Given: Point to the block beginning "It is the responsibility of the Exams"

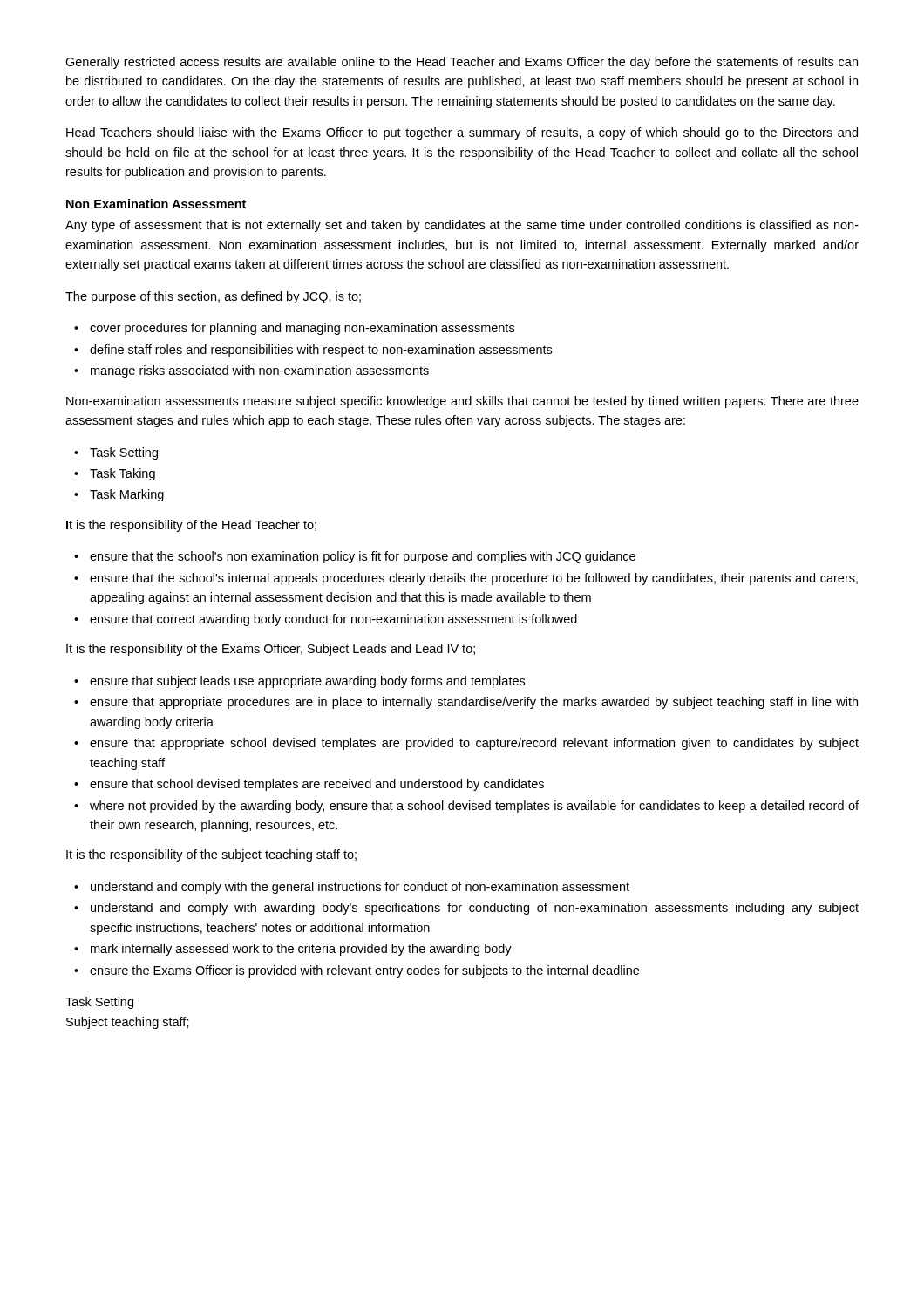Looking at the screenshot, I should [271, 649].
